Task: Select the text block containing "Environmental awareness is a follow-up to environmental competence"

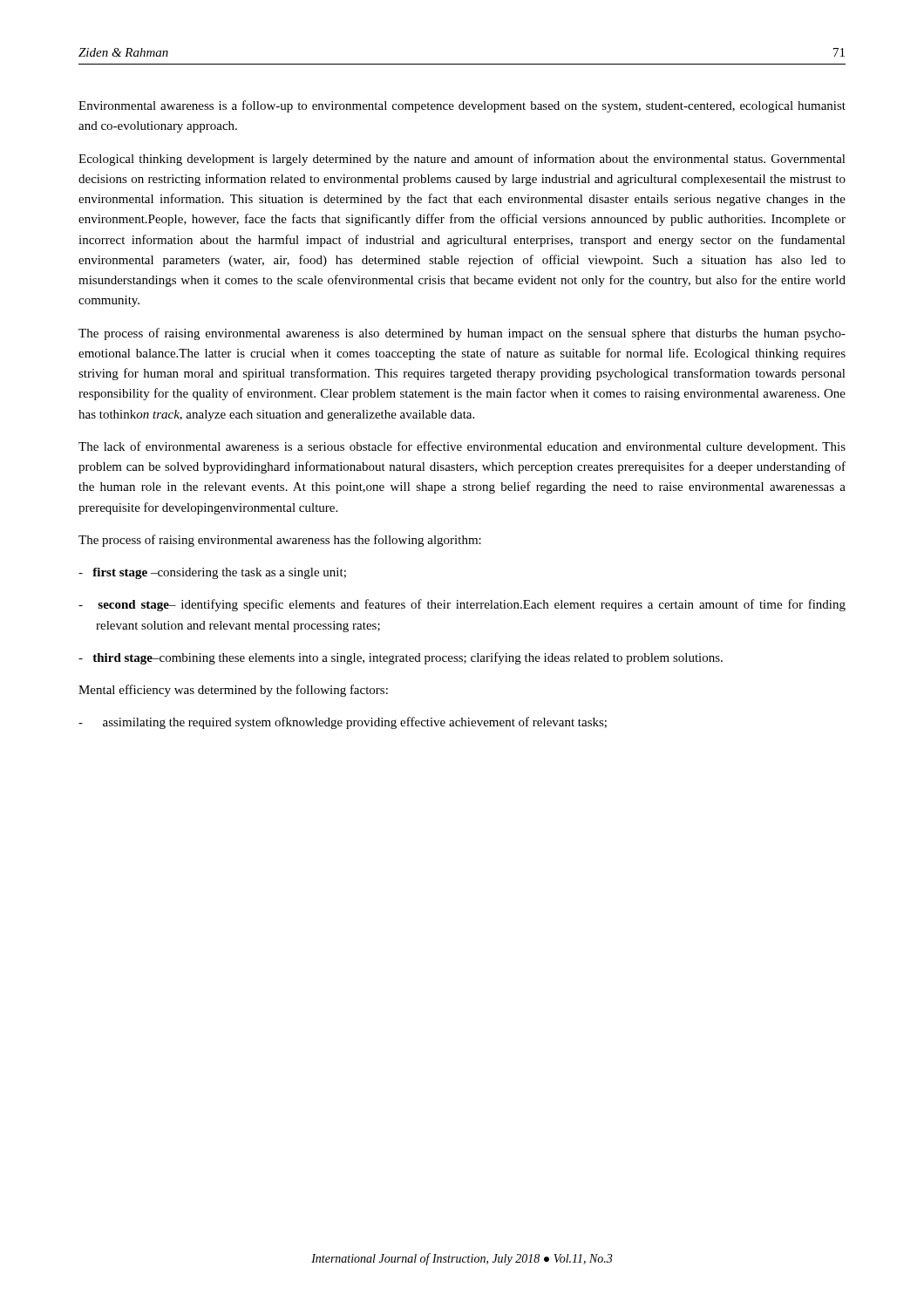Action: (x=462, y=116)
